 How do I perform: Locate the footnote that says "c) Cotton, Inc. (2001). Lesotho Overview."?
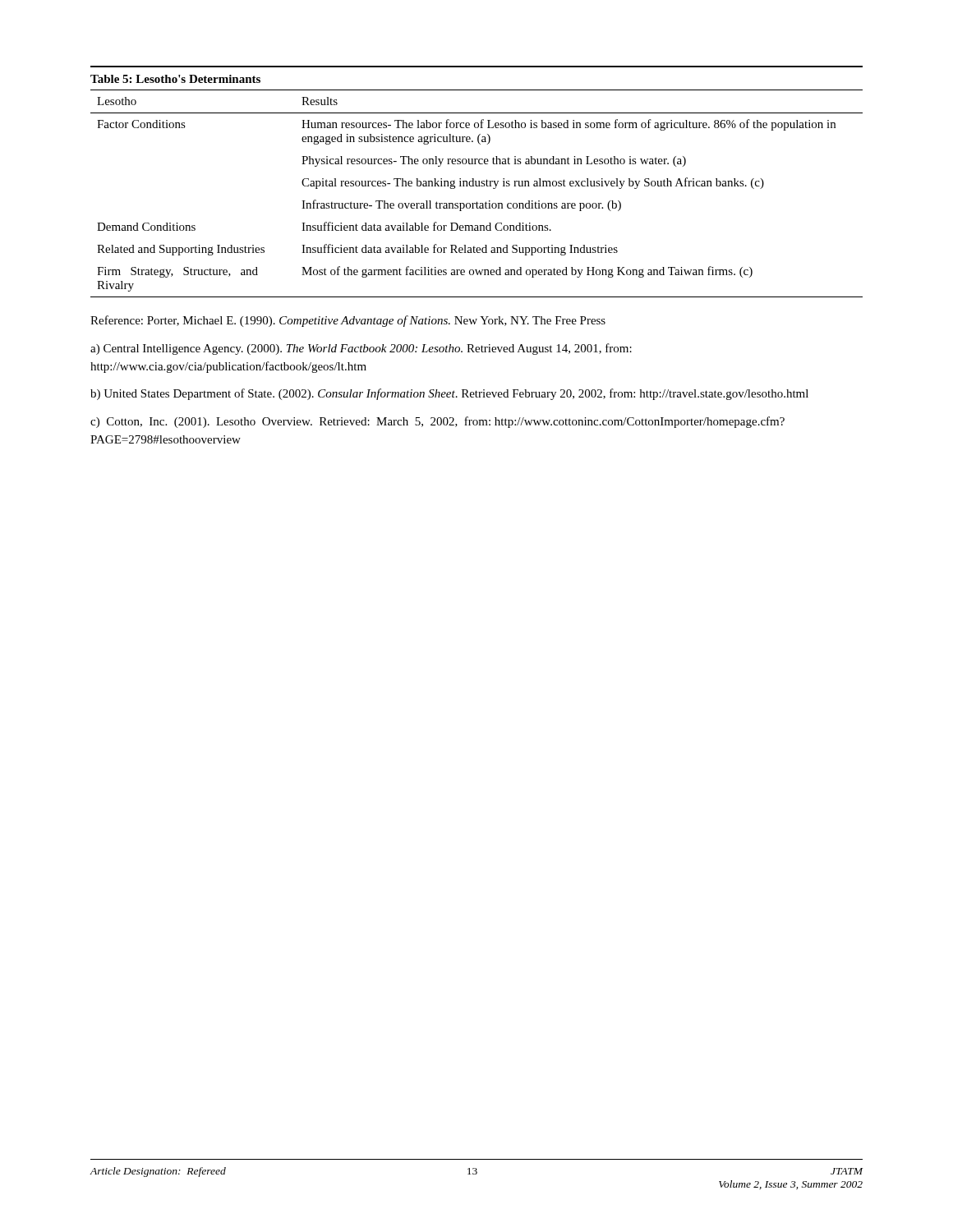pos(476,431)
